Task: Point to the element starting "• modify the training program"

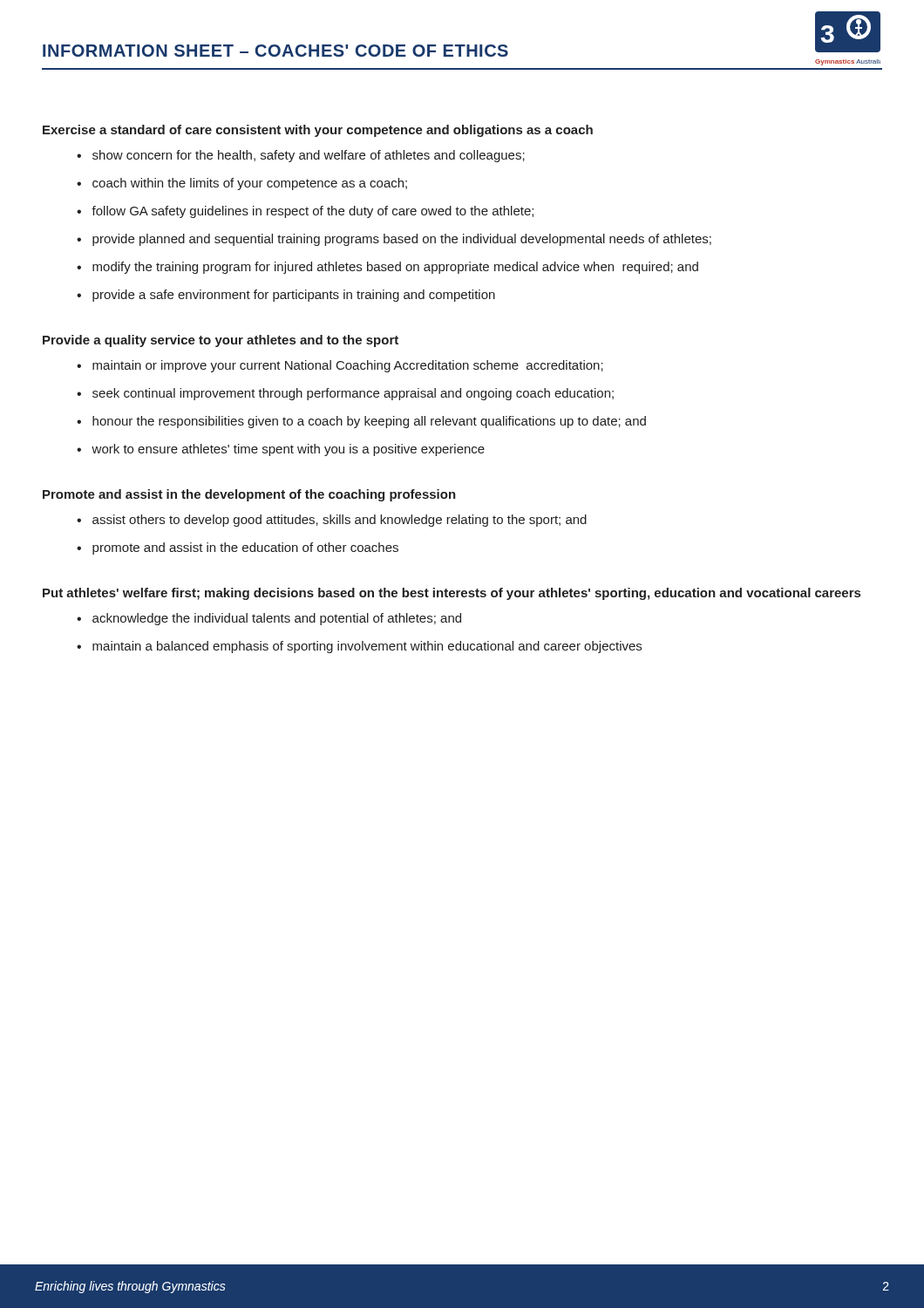Action: (479, 268)
